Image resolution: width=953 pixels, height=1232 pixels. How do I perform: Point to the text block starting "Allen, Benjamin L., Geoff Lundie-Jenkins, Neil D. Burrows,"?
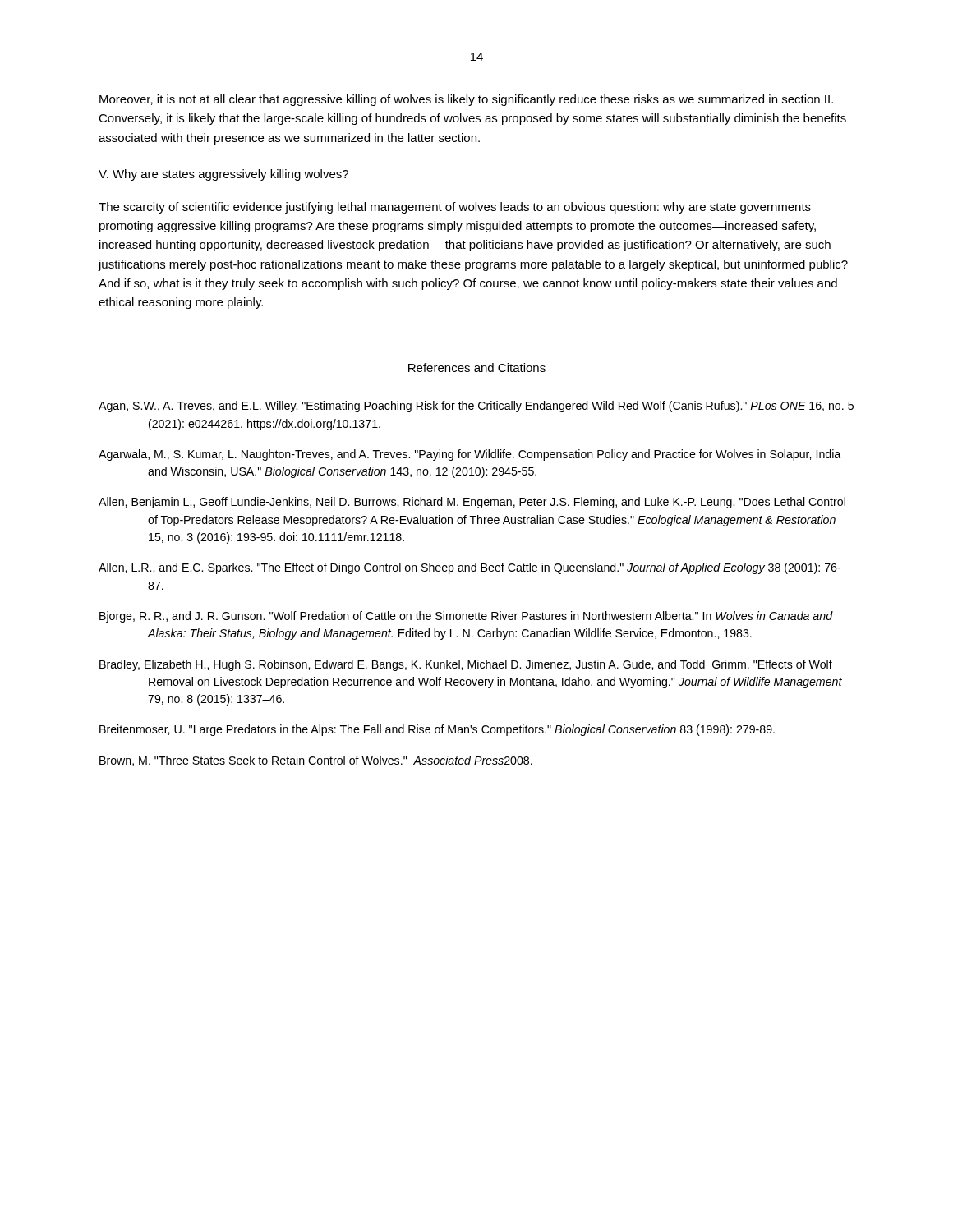point(472,520)
